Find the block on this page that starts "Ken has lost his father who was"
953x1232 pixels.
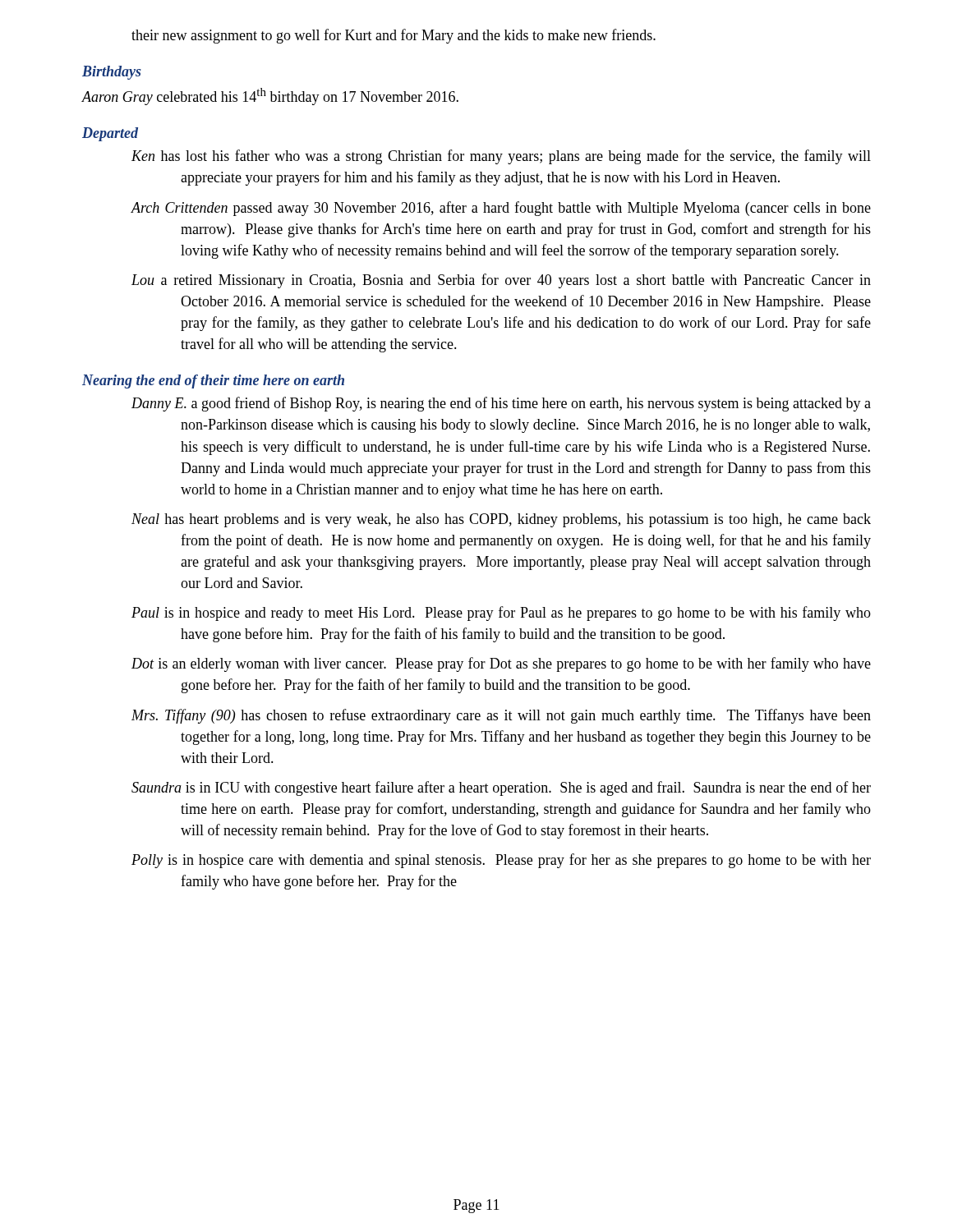501,167
